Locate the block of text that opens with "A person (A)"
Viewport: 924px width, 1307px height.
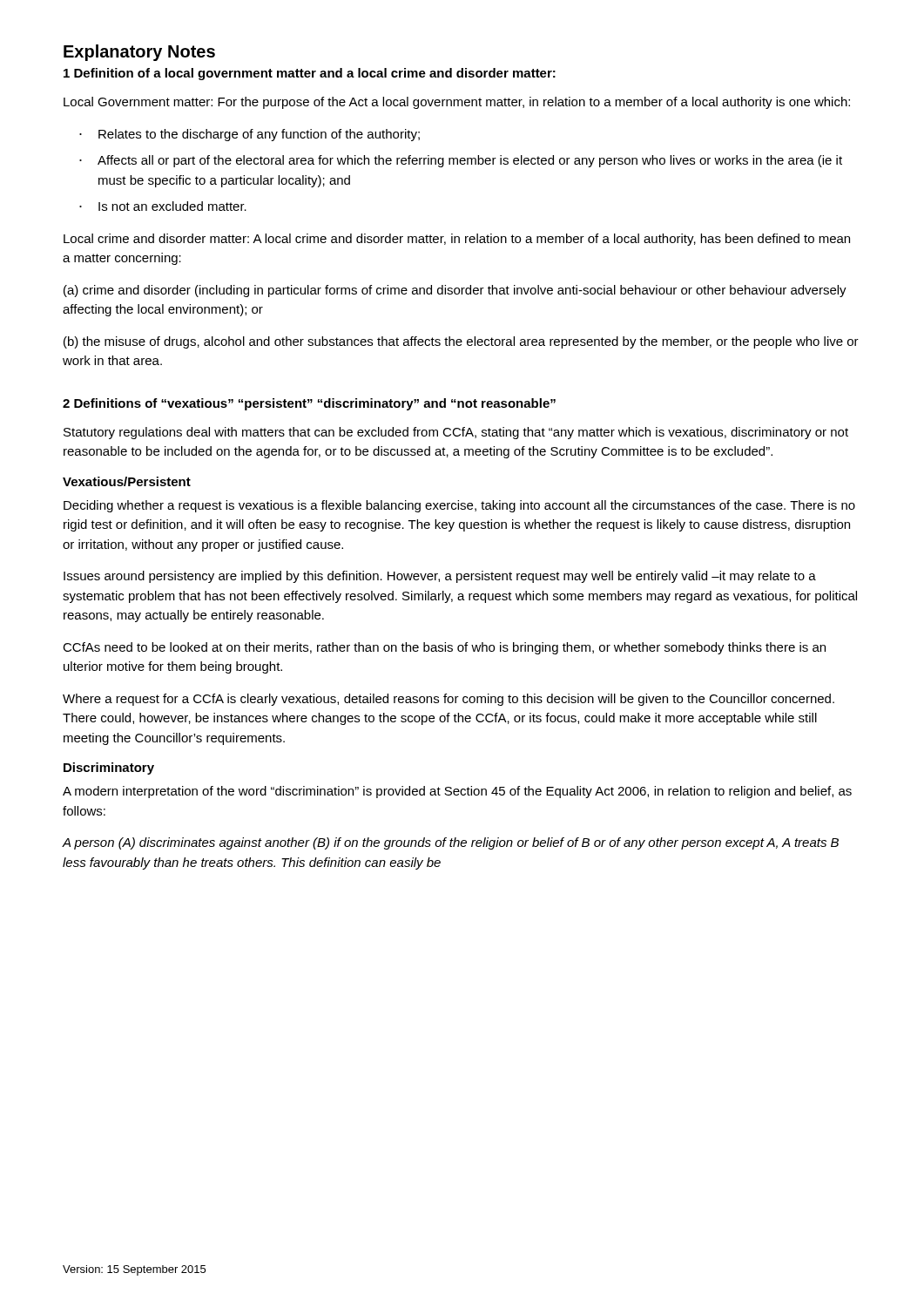[x=451, y=852]
